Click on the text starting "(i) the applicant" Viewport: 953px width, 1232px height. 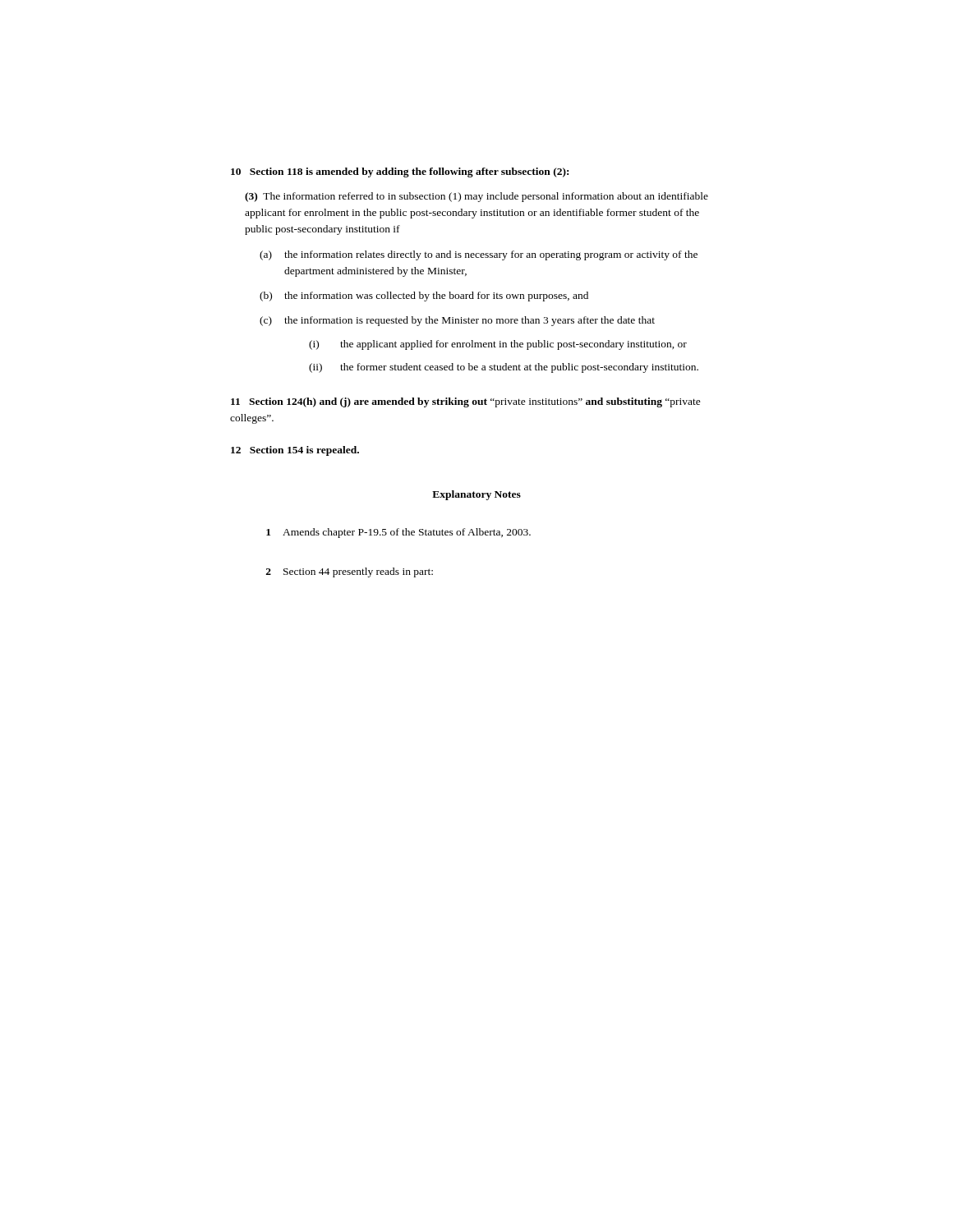coord(516,344)
